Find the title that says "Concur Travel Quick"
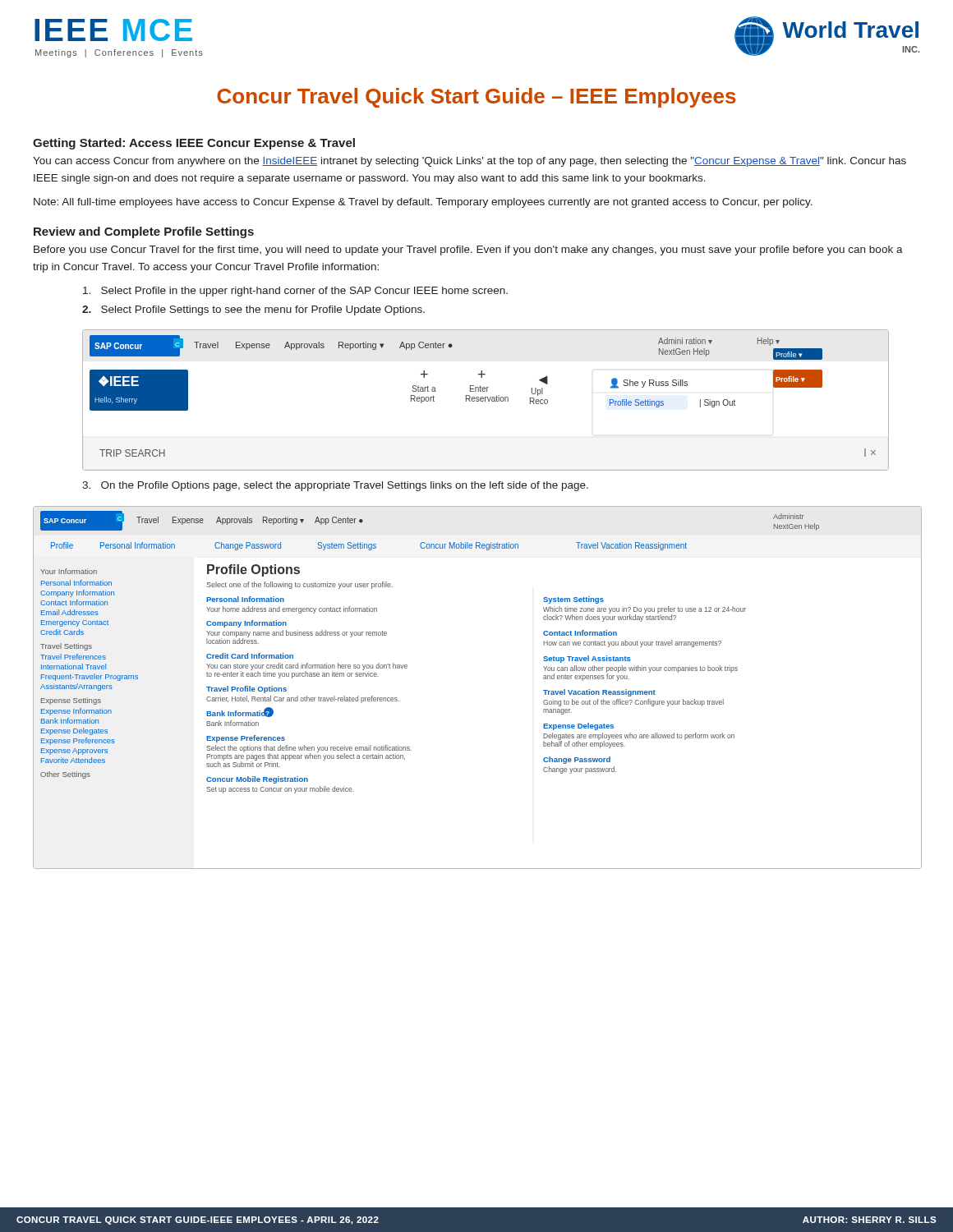 476,97
